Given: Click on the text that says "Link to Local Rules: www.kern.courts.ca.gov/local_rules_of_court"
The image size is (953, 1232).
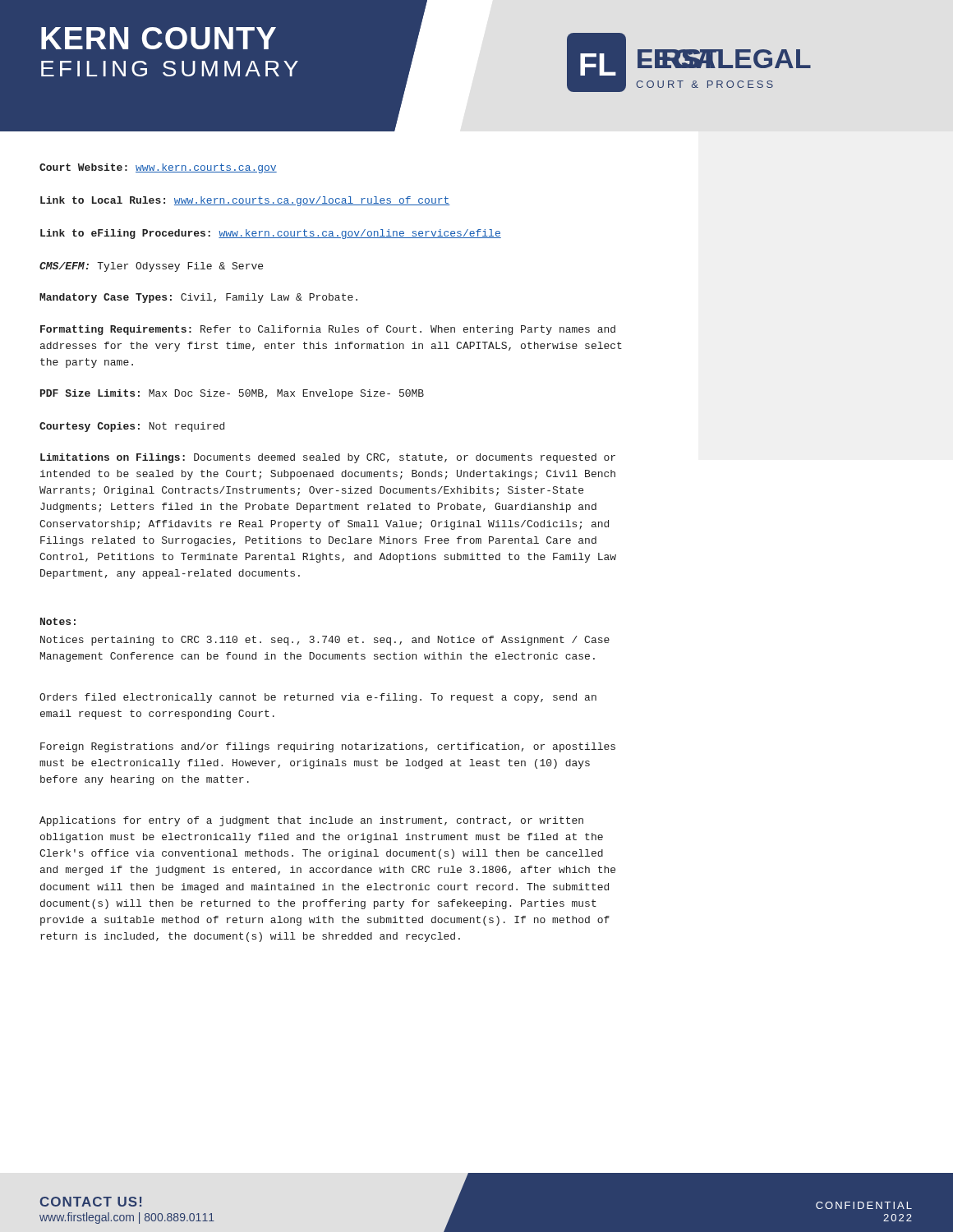Looking at the screenshot, I should coord(331,201).
